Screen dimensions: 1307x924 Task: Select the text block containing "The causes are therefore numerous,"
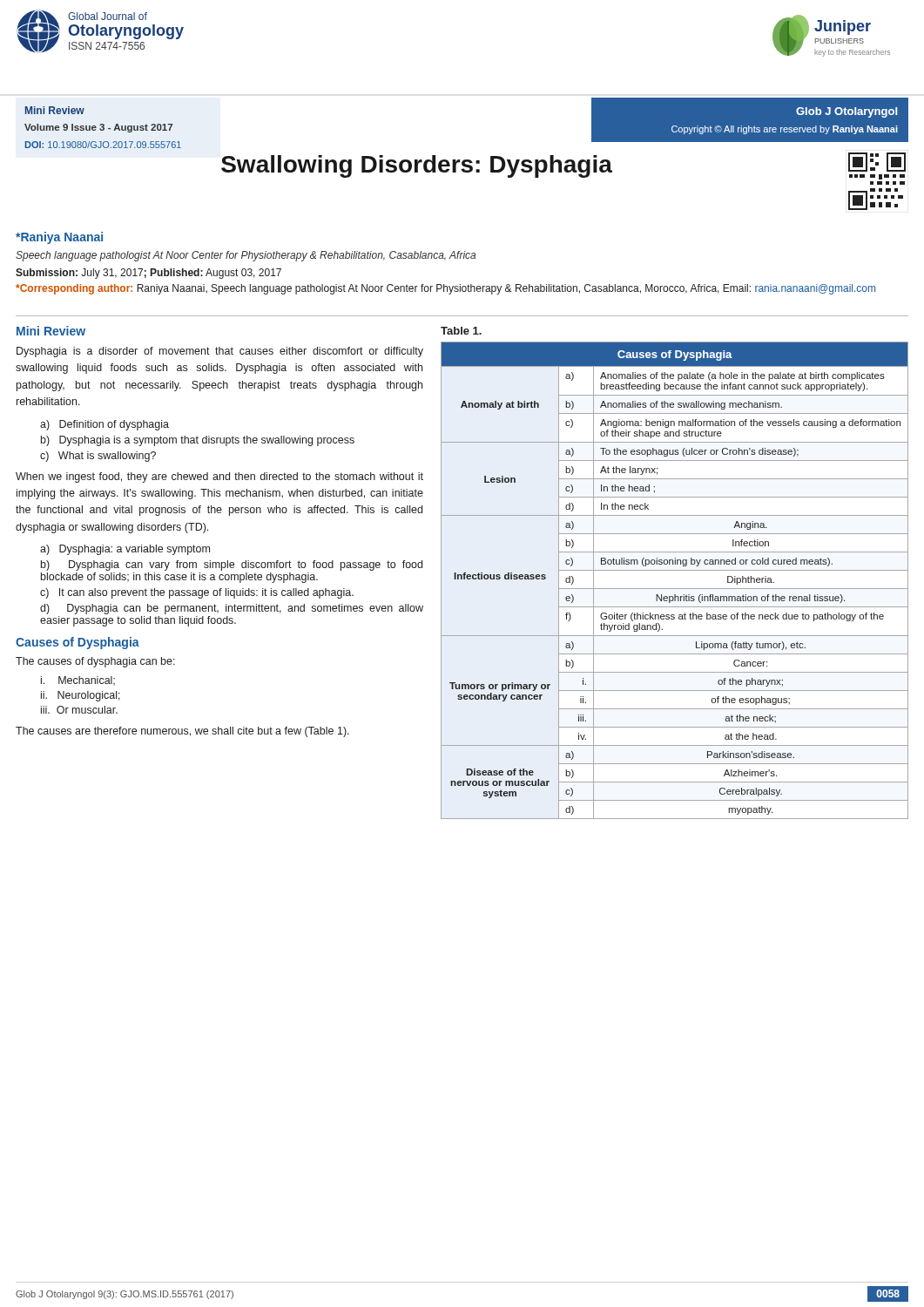(183, 731)
